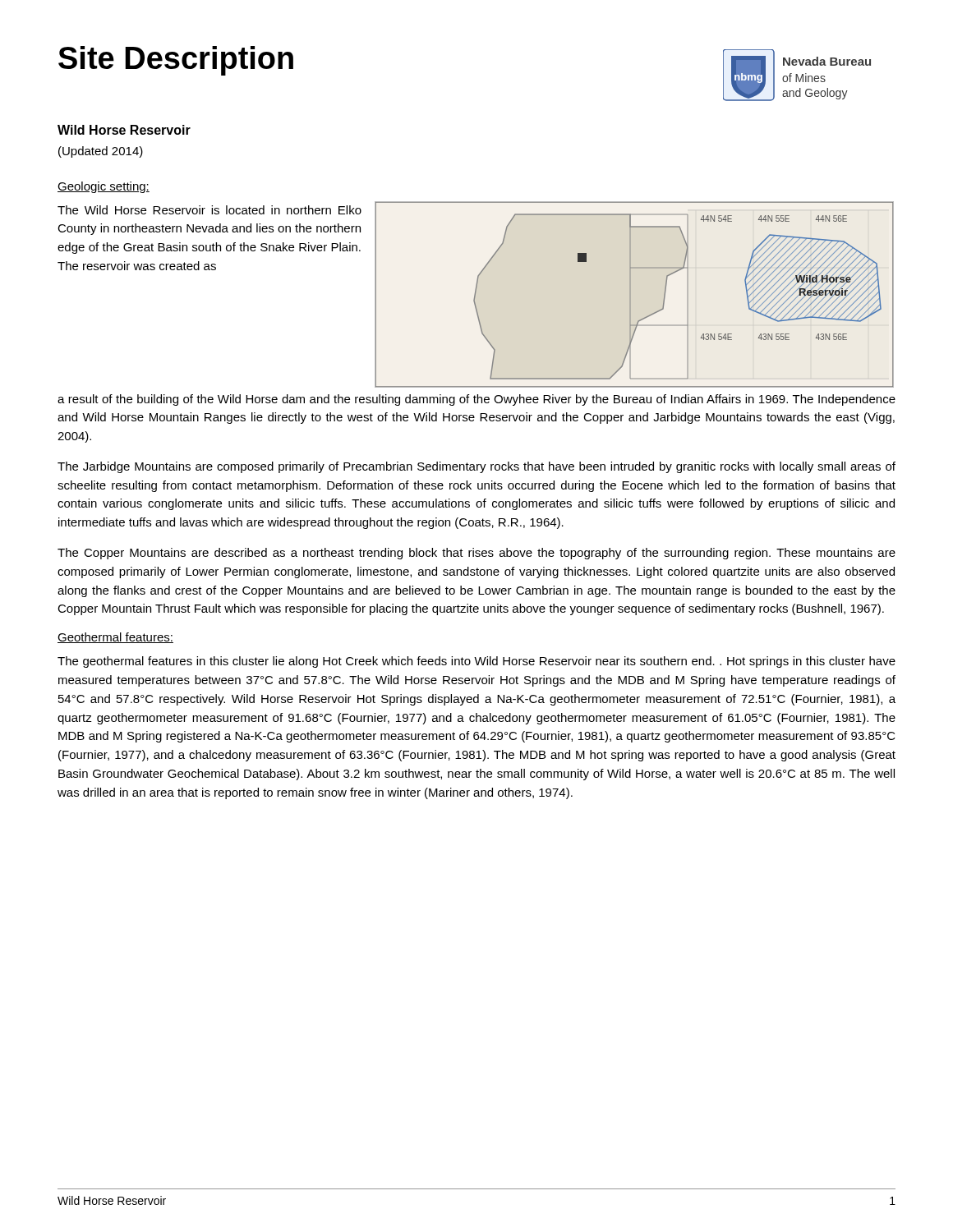953x1232 pixels.
Task: Locate the text containing "(Updated 2014)"
Action: [100, 151]
